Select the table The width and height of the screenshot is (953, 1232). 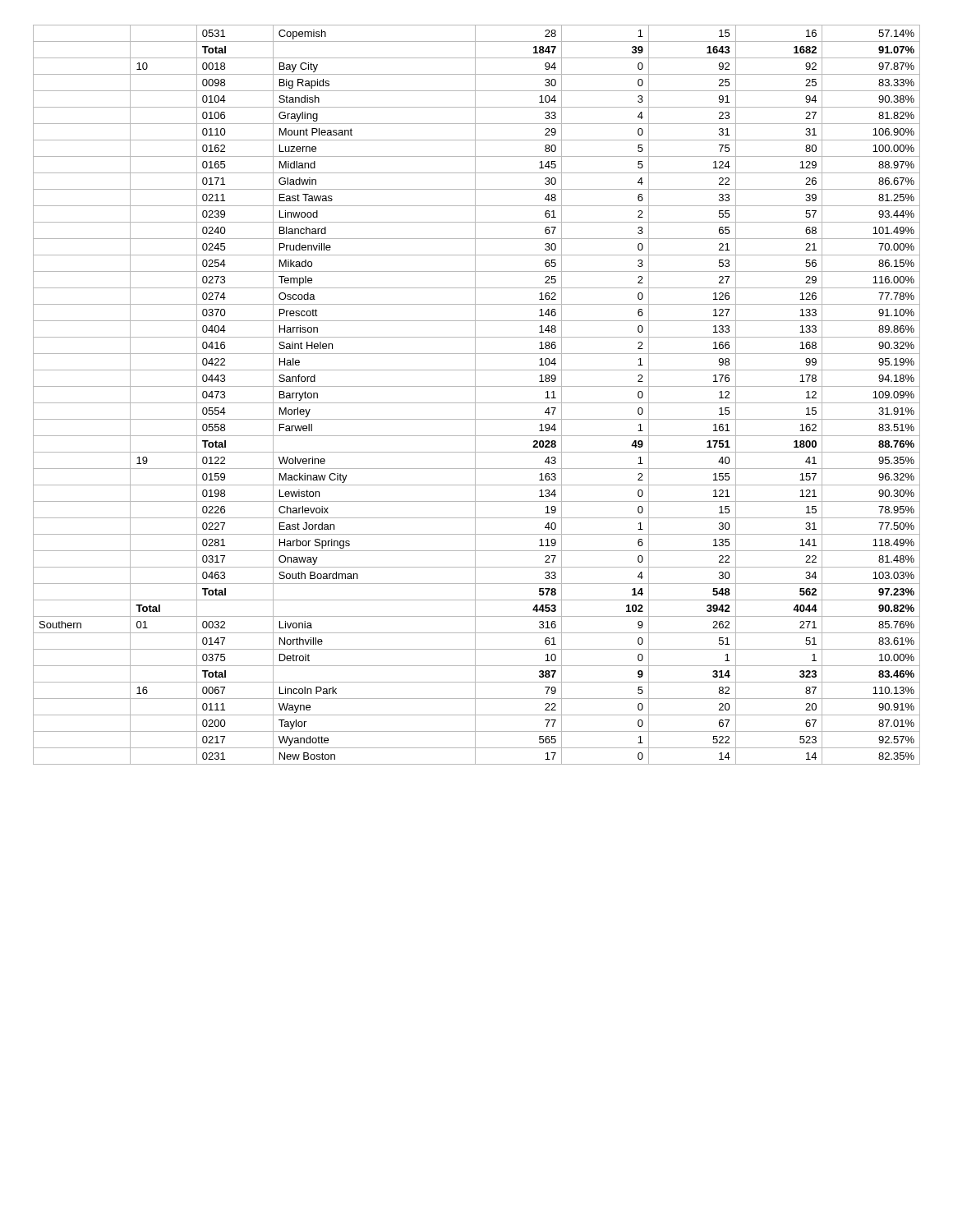click(x=476, y=395)
